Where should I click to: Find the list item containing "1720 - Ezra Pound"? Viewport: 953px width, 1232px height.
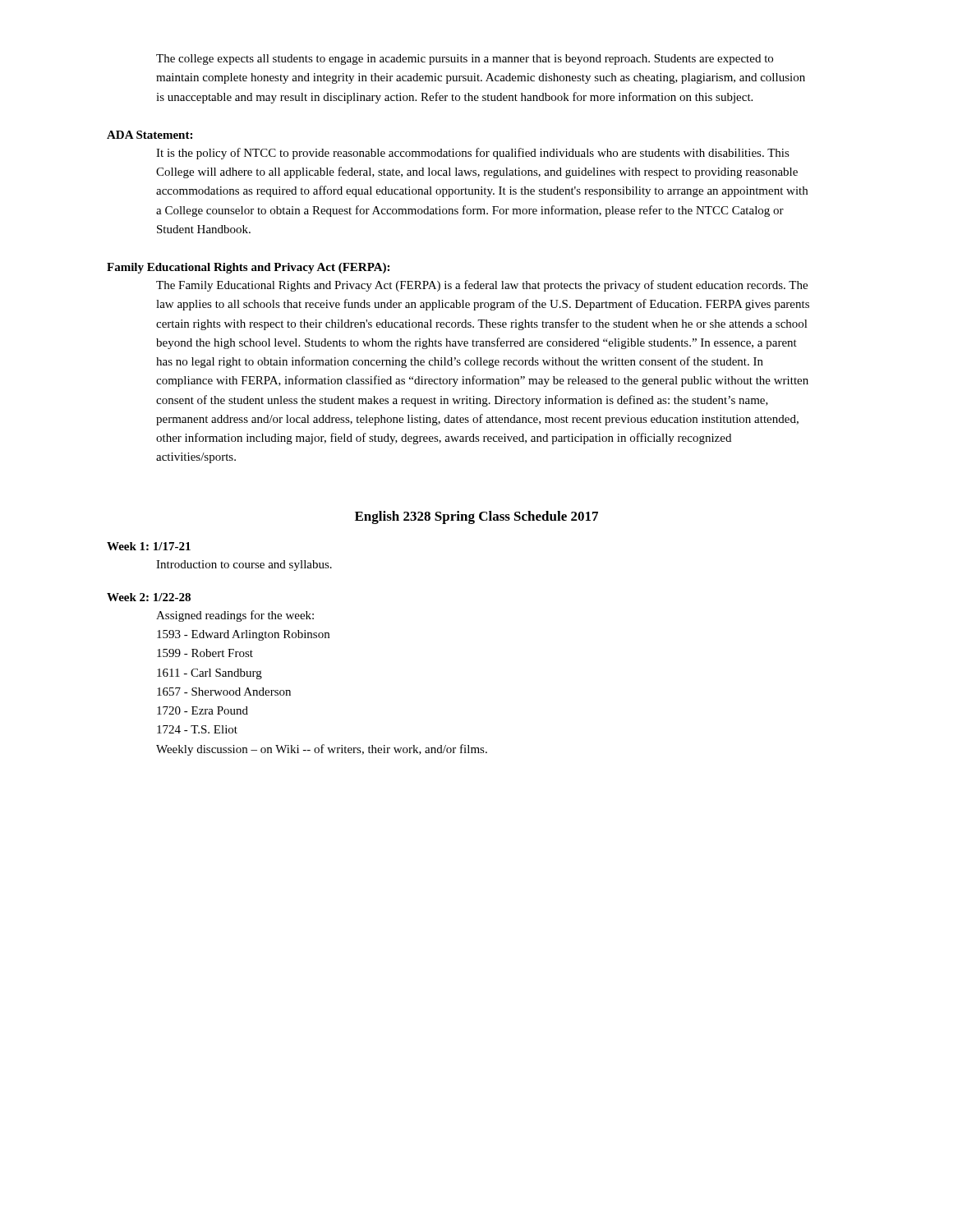pos(202,710)
